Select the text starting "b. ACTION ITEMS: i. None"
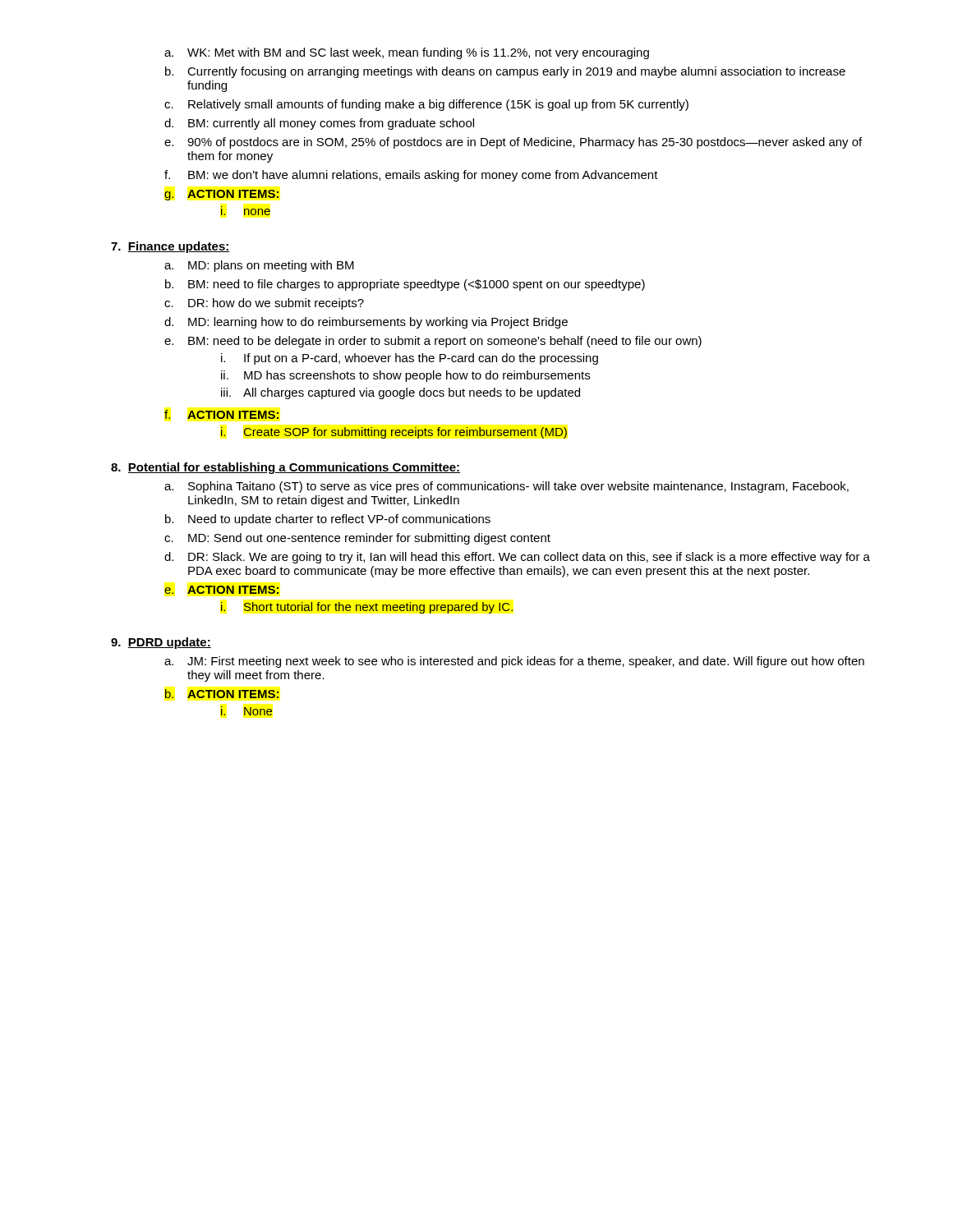Screen dimensions: 1232x953 222,694
